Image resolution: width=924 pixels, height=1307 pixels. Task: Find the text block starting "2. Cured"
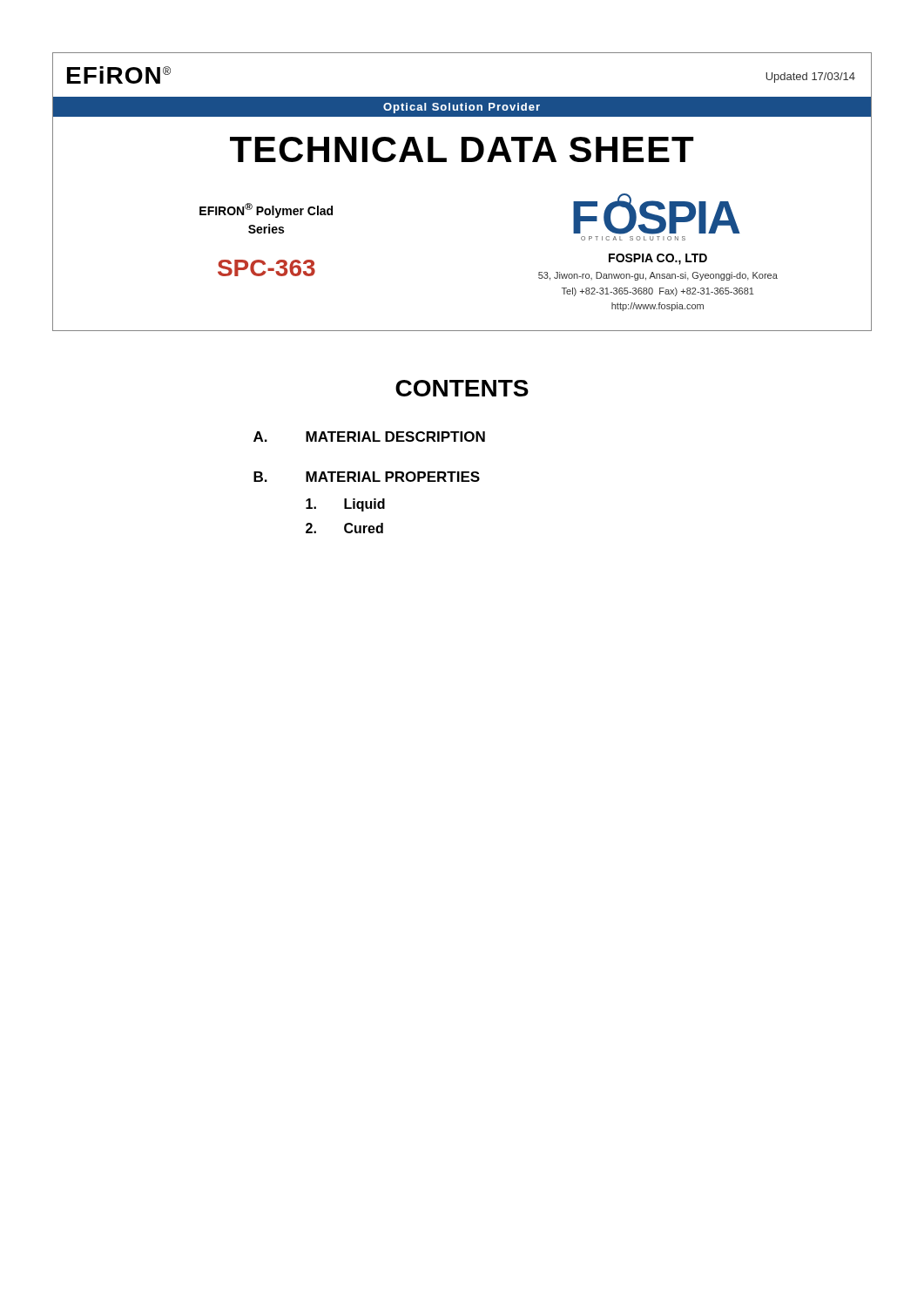pos(345,529)
